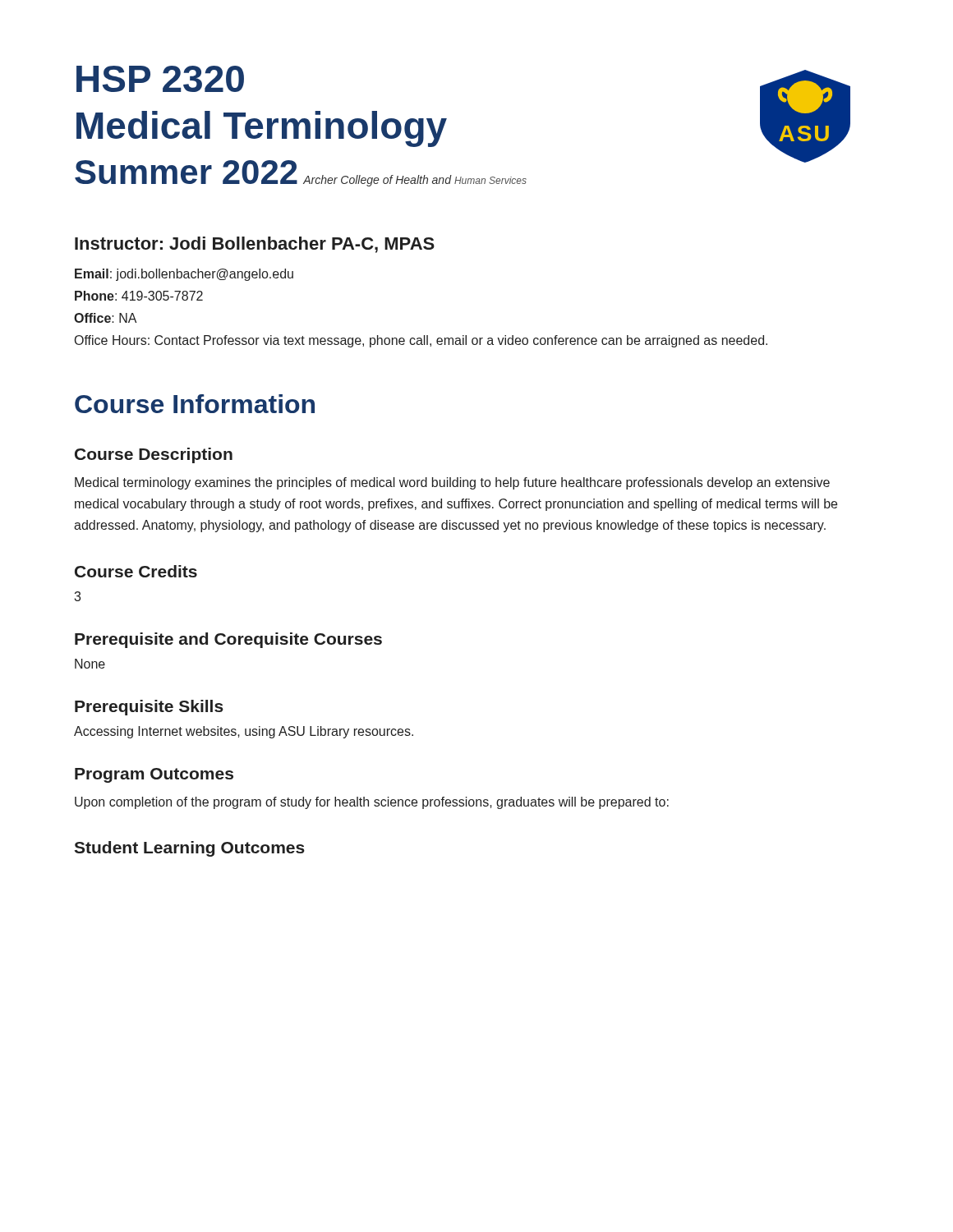Locate the logo

(813, 117)
